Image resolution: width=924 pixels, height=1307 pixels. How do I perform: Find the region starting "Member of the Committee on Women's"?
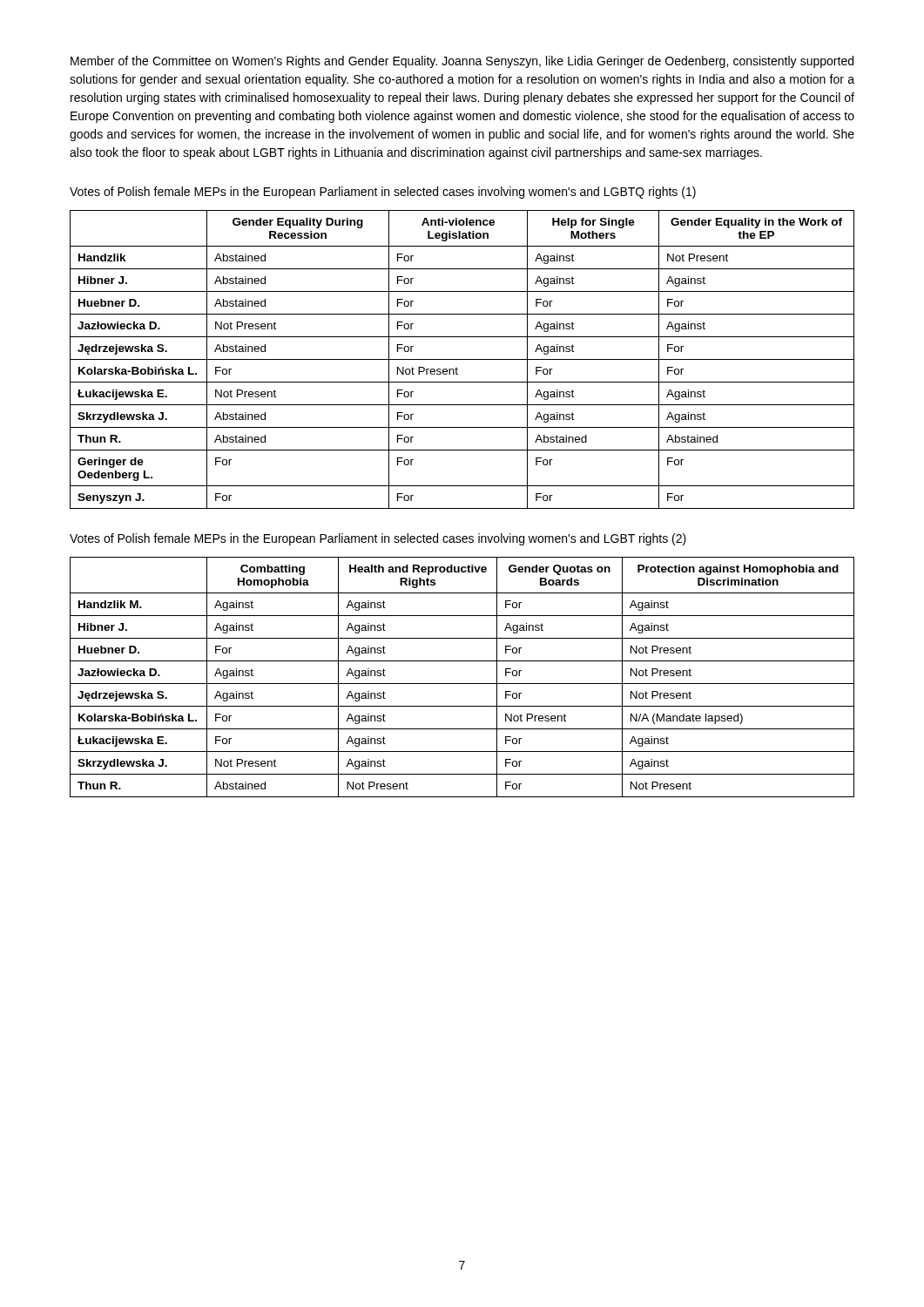(x=462, y=107)
